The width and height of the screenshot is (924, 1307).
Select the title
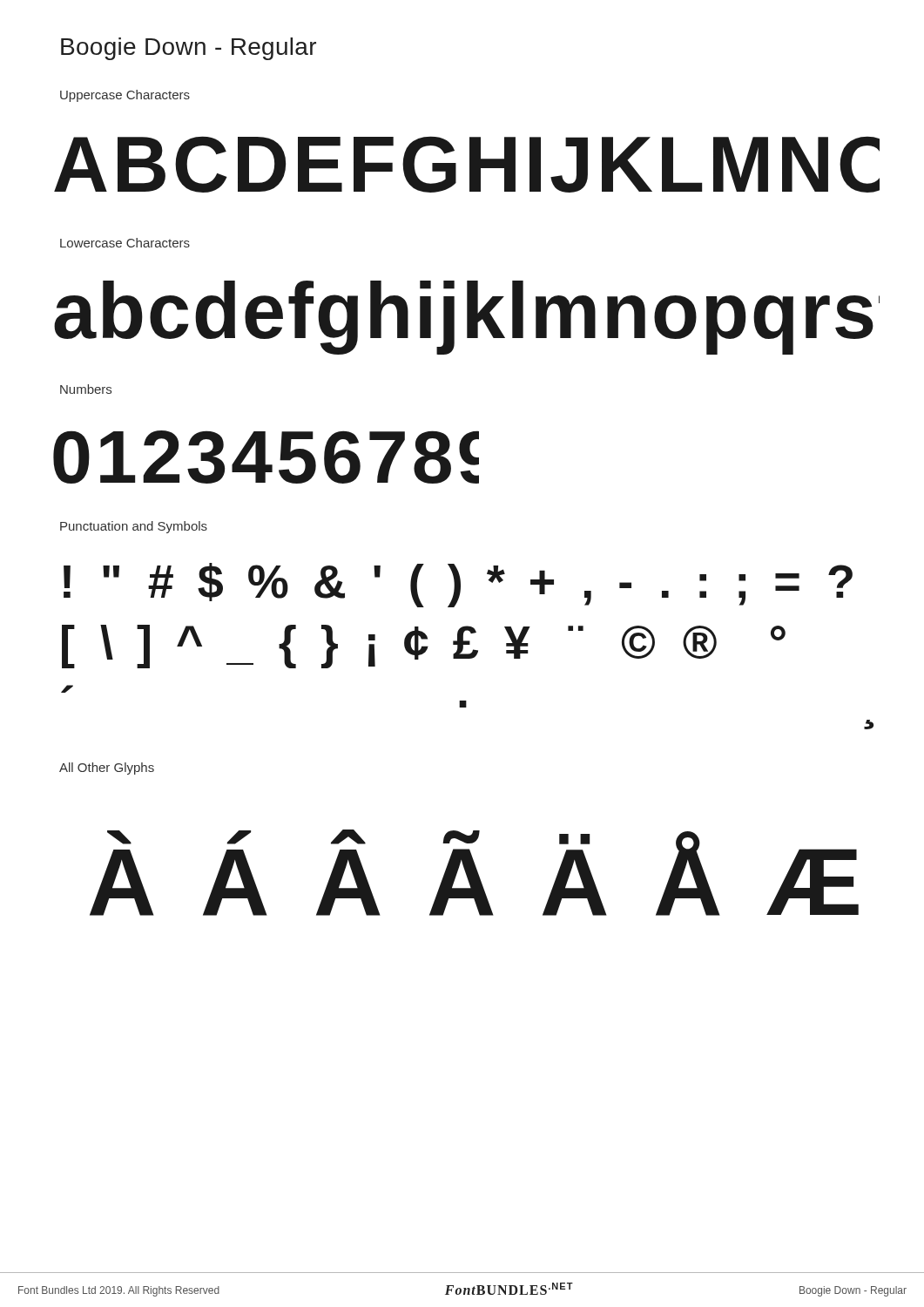188,47
